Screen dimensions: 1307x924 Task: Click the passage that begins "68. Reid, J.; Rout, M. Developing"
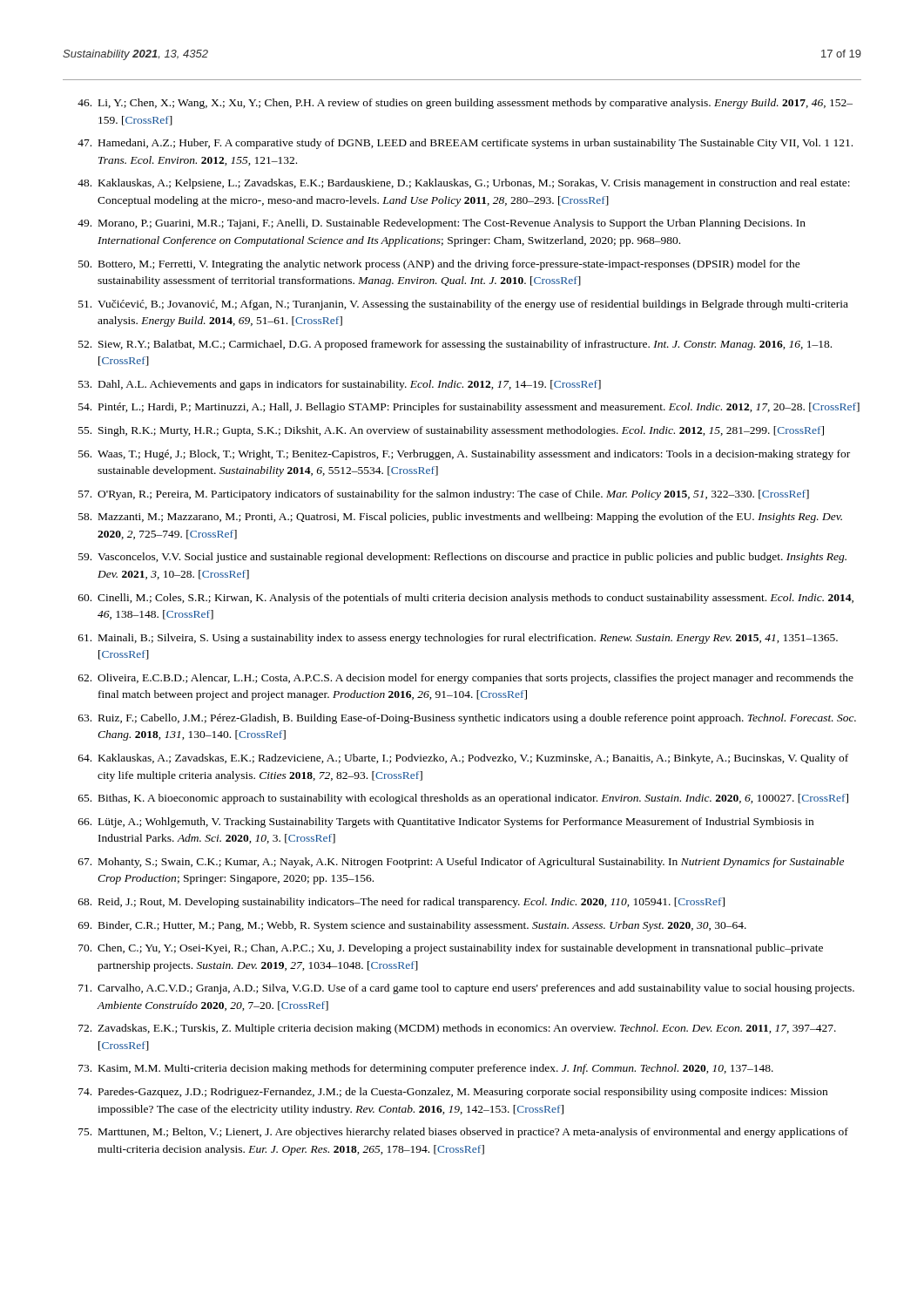462,902
